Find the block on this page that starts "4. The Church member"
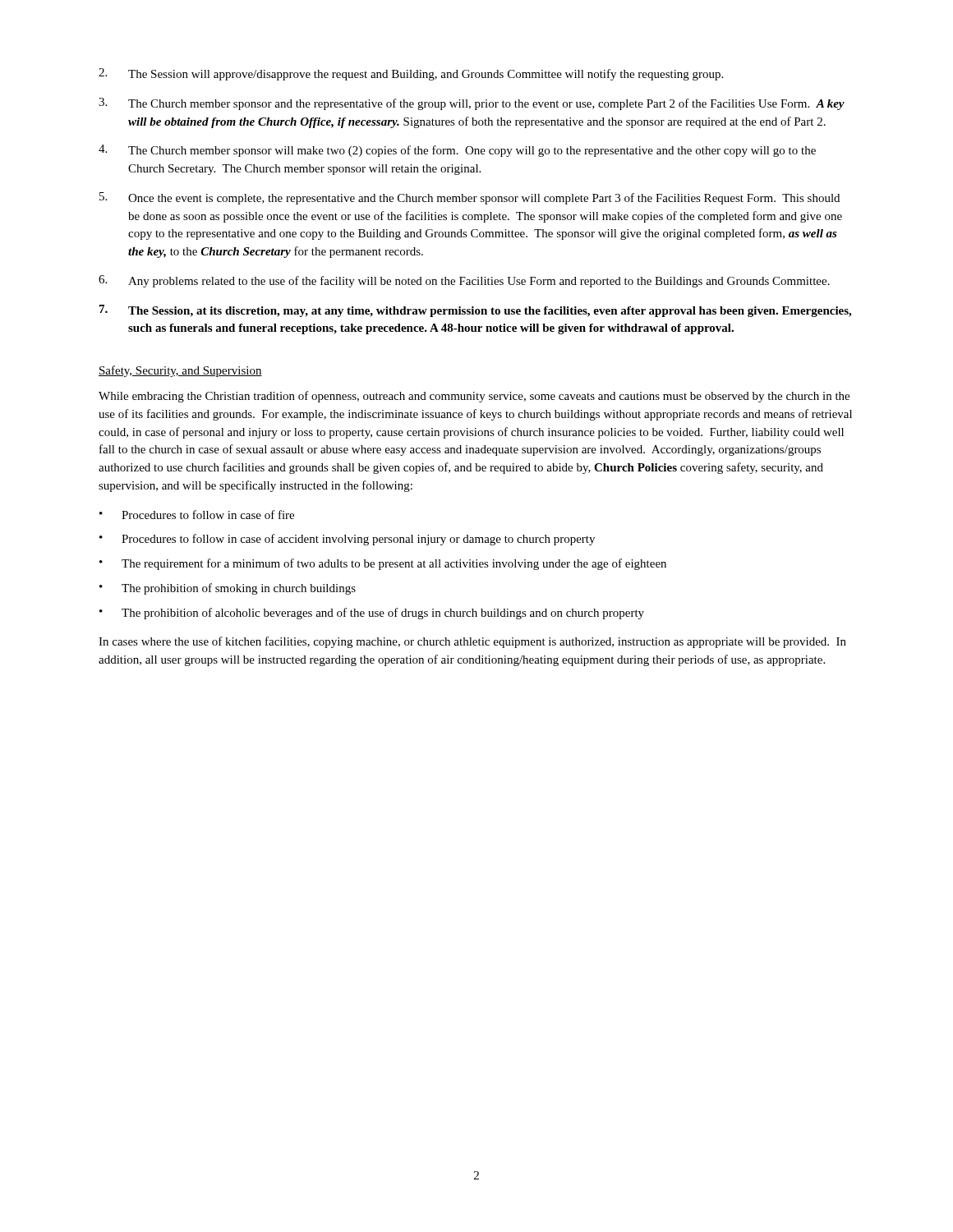Viewport: 953px width, 1232px height. 476,160
